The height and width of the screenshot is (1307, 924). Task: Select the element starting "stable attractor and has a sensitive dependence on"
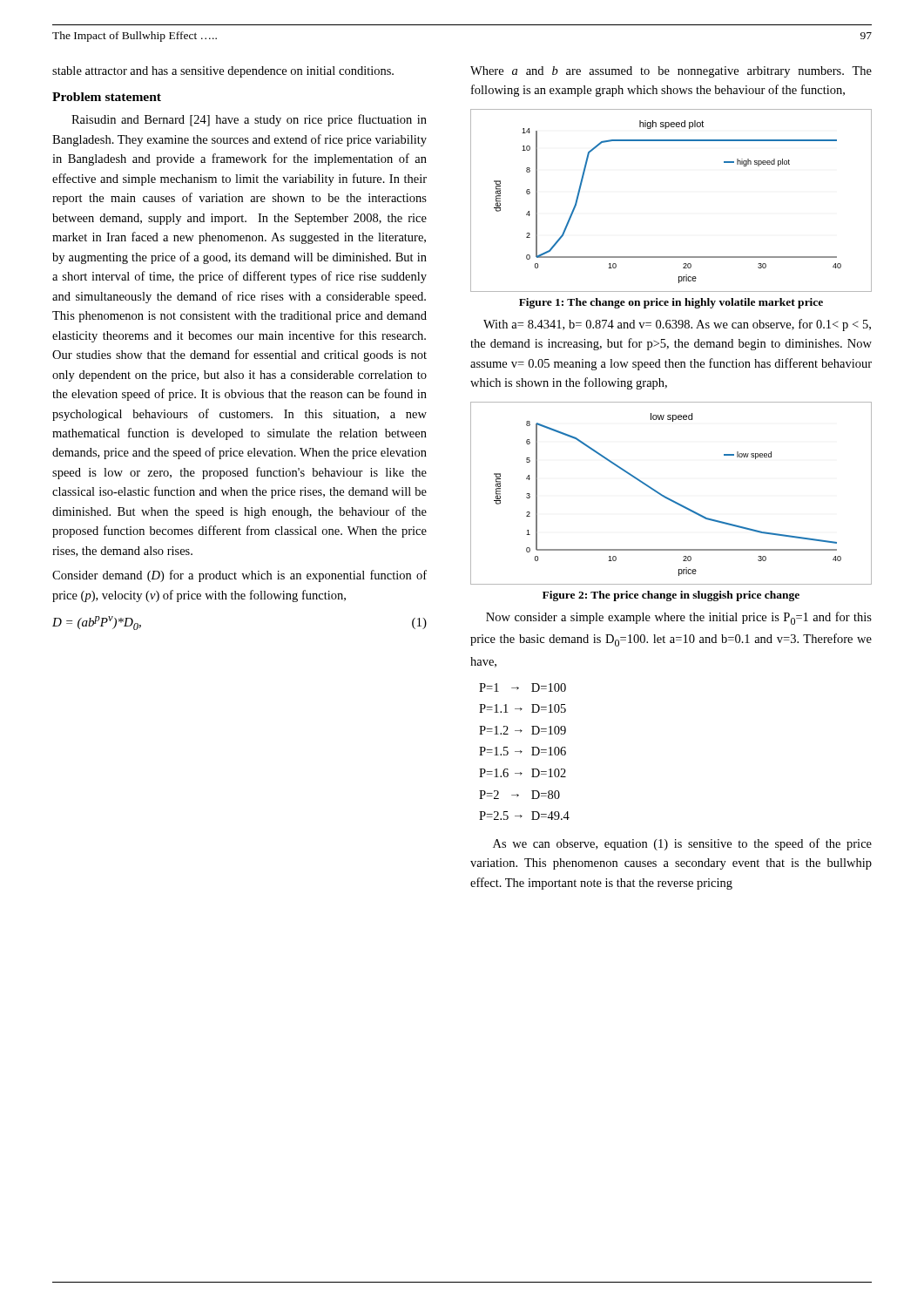pyautogui.click(x=223, y=71)
